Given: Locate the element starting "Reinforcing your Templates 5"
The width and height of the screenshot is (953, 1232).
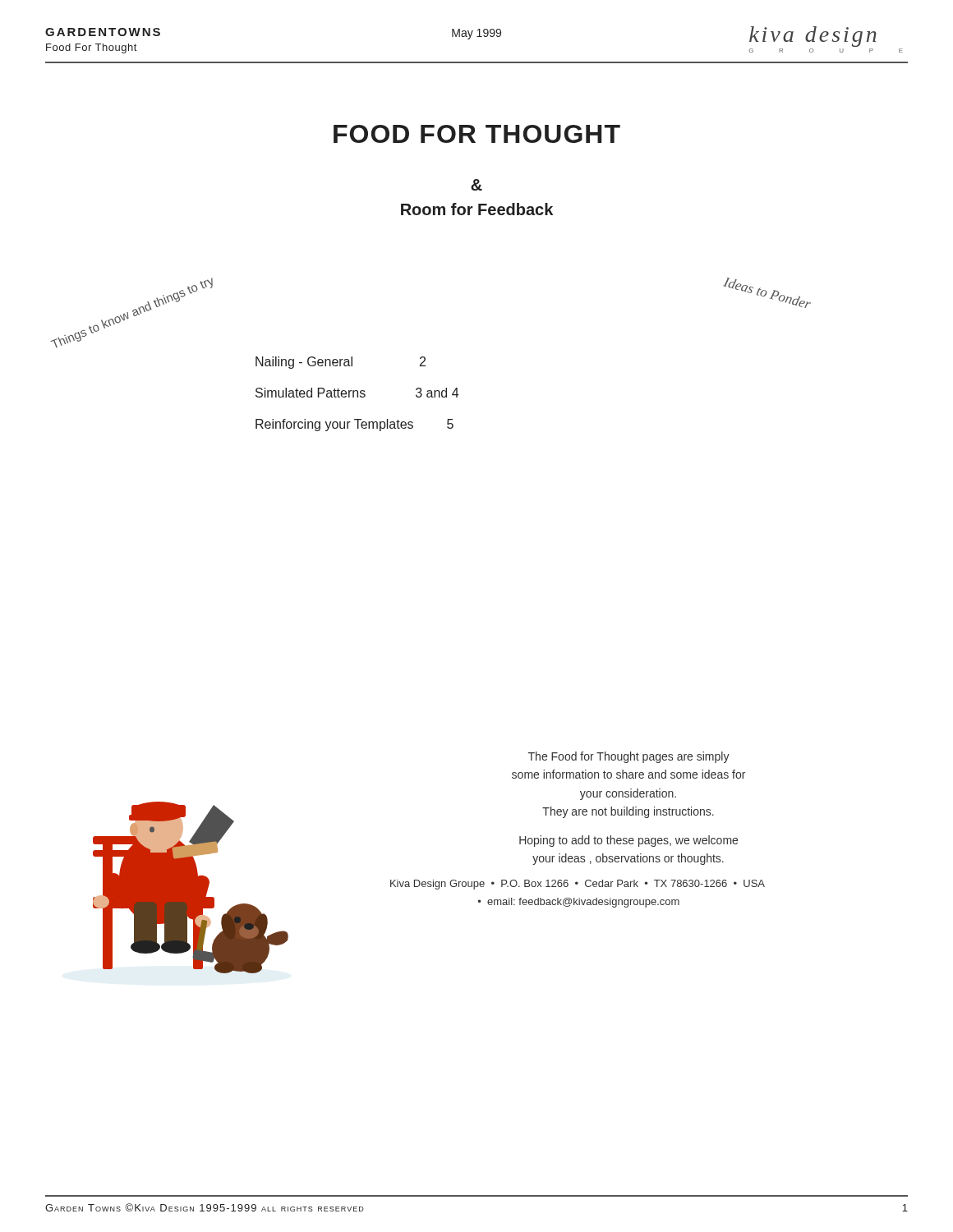Looking at the screenshot, I should 383,425.
